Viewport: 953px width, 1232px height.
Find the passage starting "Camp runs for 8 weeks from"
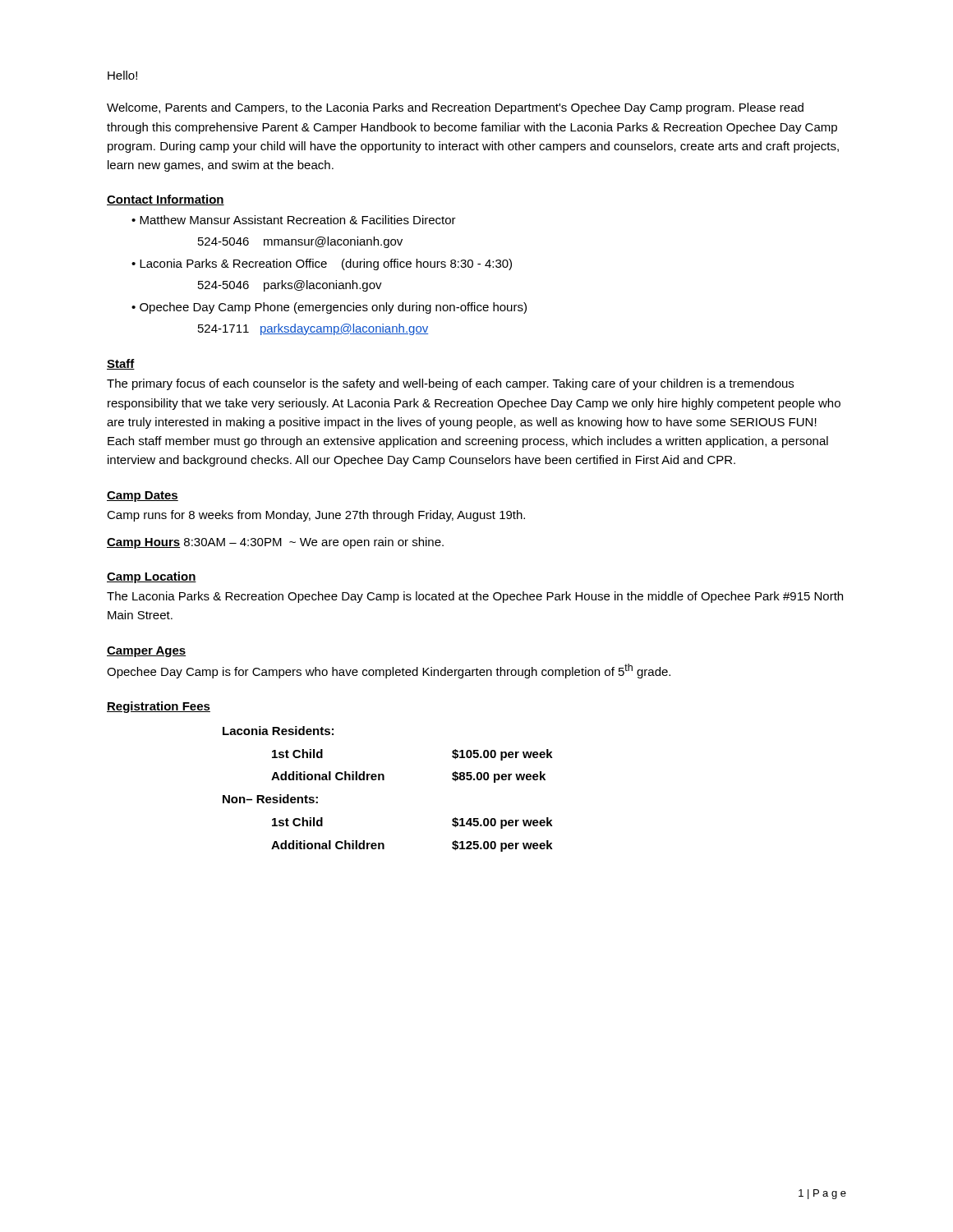[317, 514]
